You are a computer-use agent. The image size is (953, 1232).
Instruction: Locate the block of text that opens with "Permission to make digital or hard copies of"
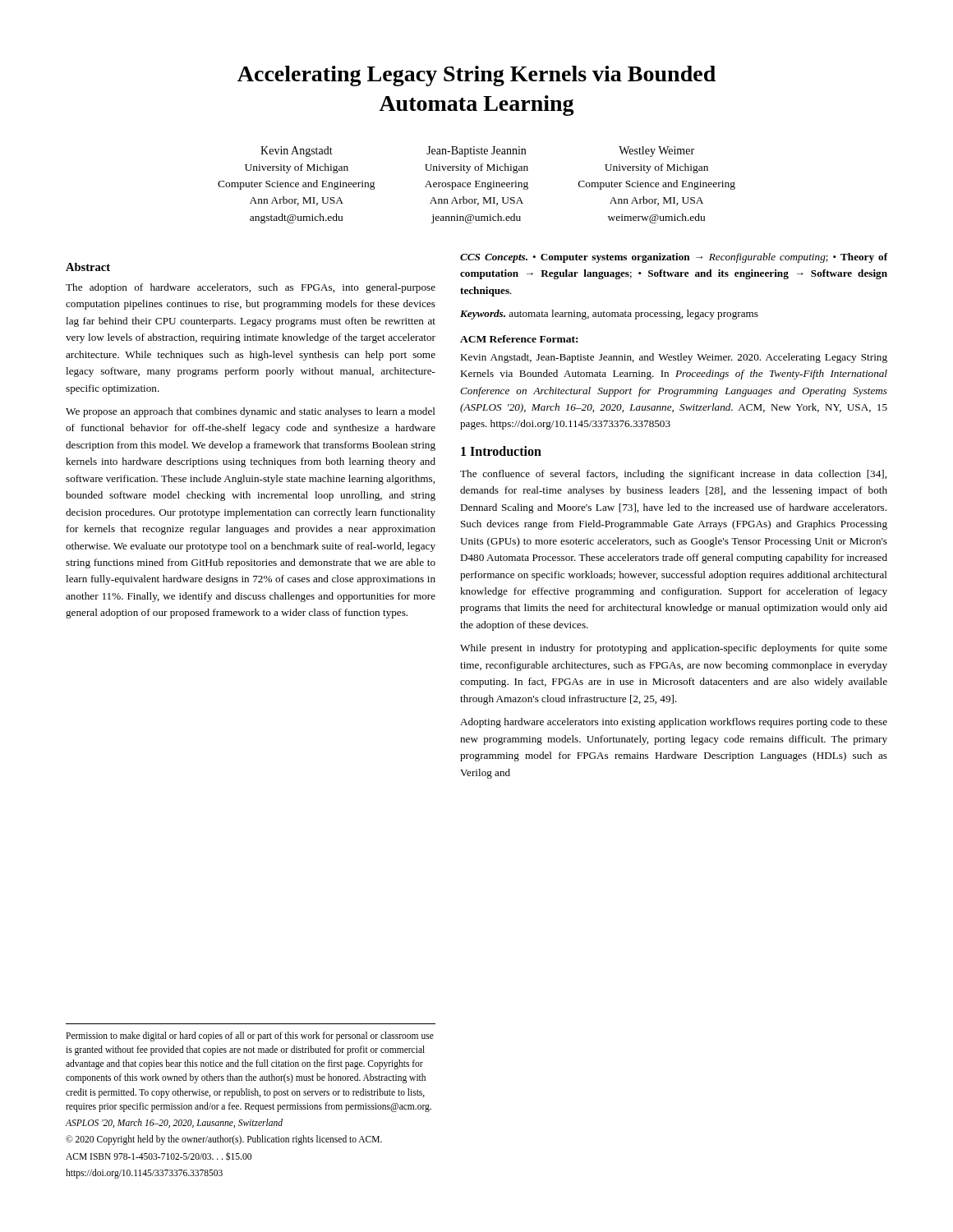click(251, 1104)
